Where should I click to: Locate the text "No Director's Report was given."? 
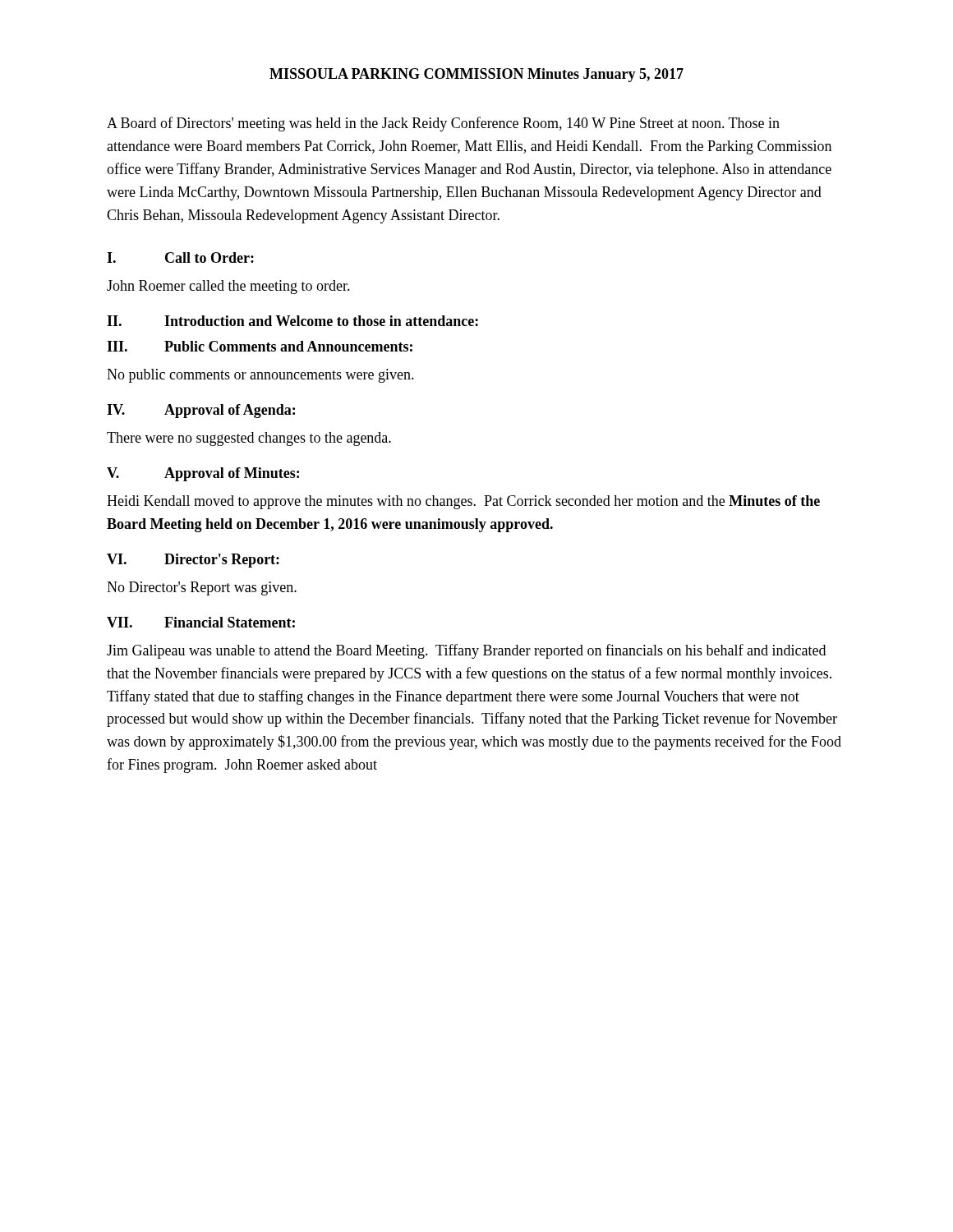(202, 587)
